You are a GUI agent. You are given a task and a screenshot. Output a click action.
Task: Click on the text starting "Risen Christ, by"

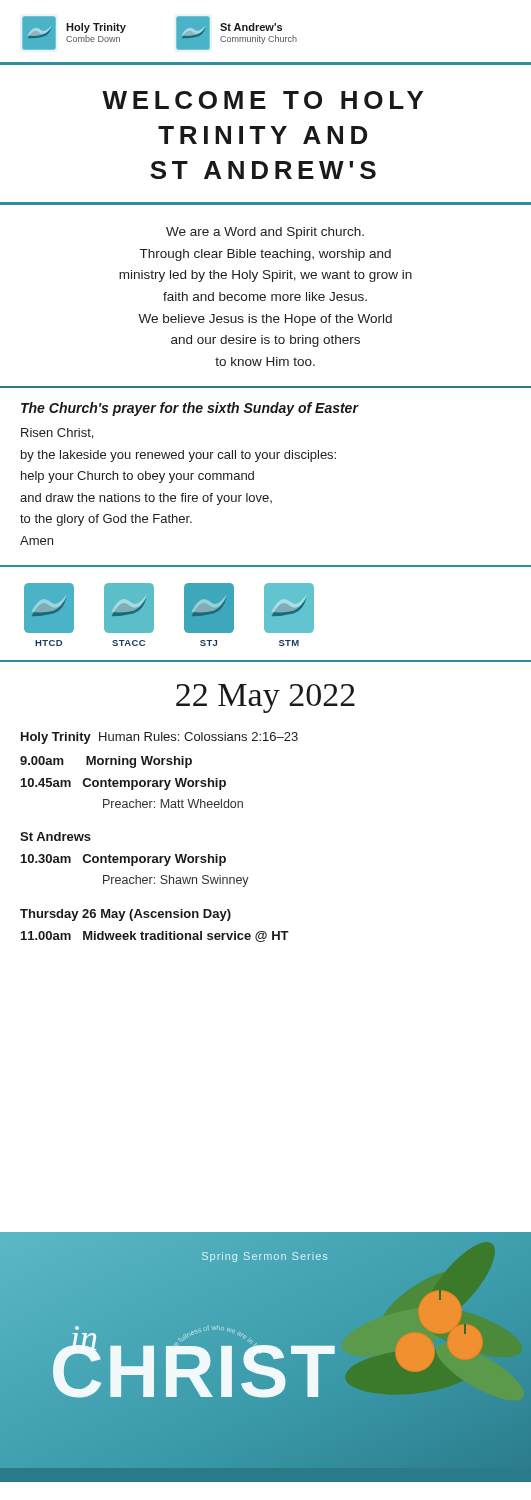179,487
